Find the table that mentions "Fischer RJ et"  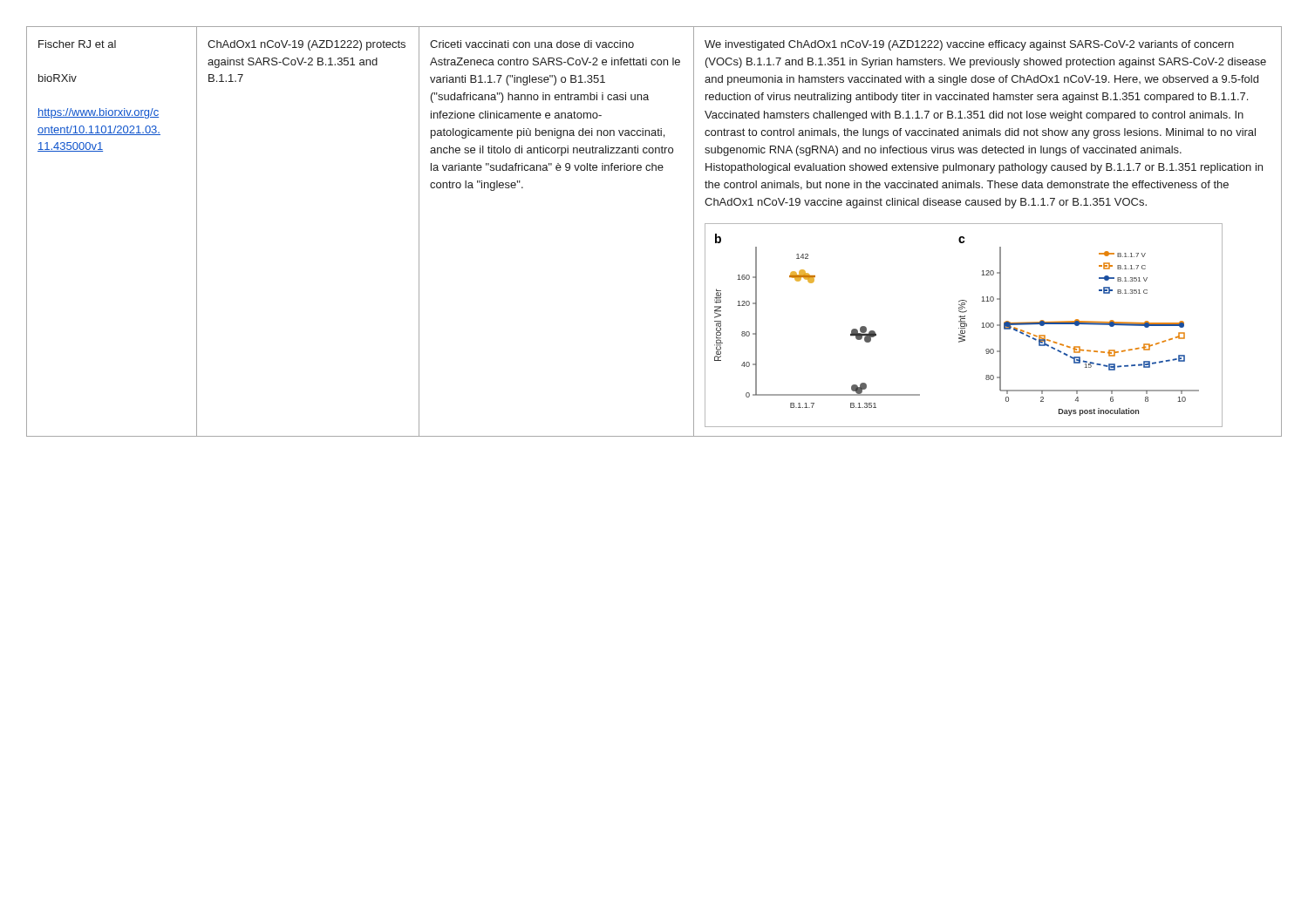[654, 232]
